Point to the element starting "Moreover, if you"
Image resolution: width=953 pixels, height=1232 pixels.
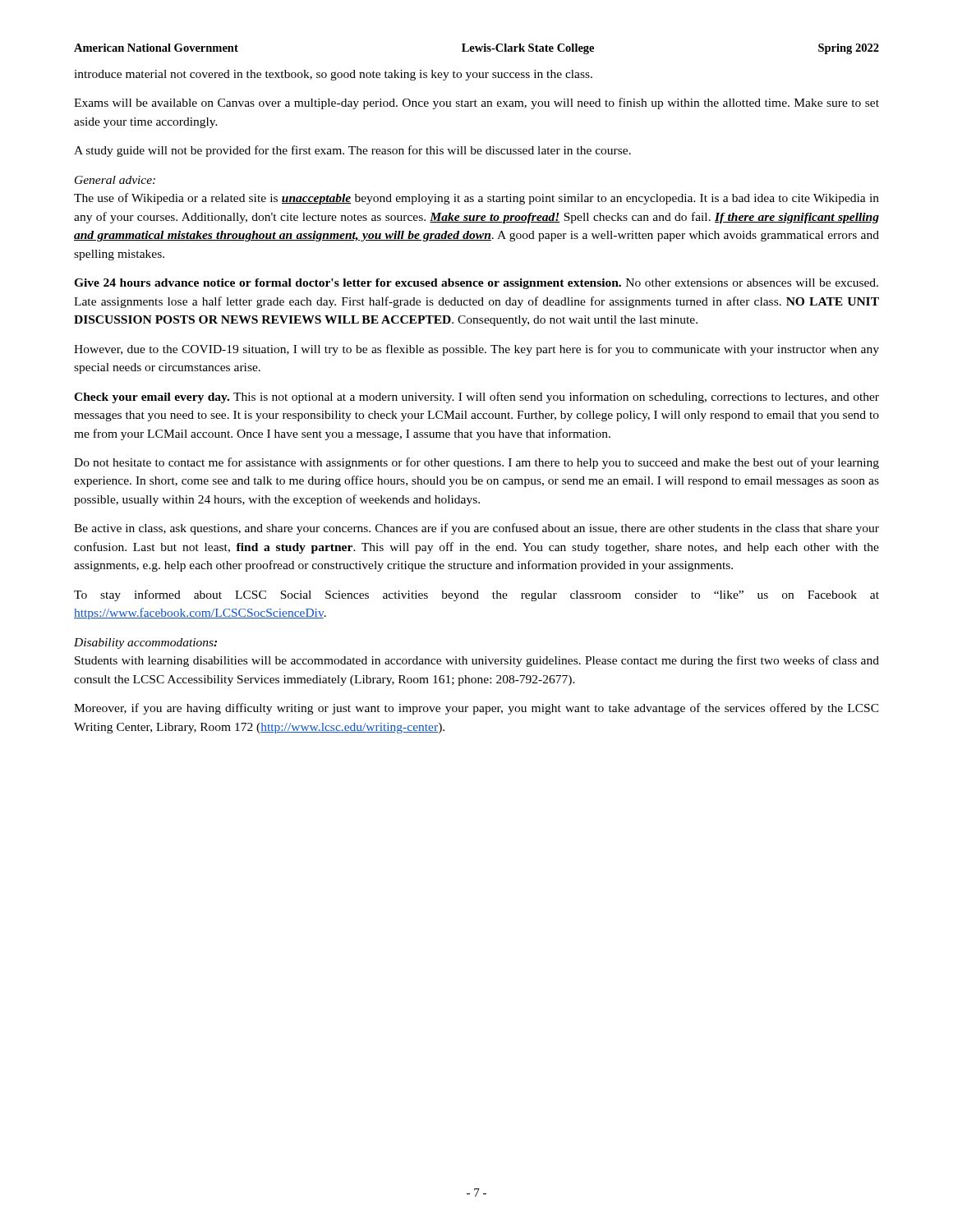pyautogui.click(x=476, y=718)
